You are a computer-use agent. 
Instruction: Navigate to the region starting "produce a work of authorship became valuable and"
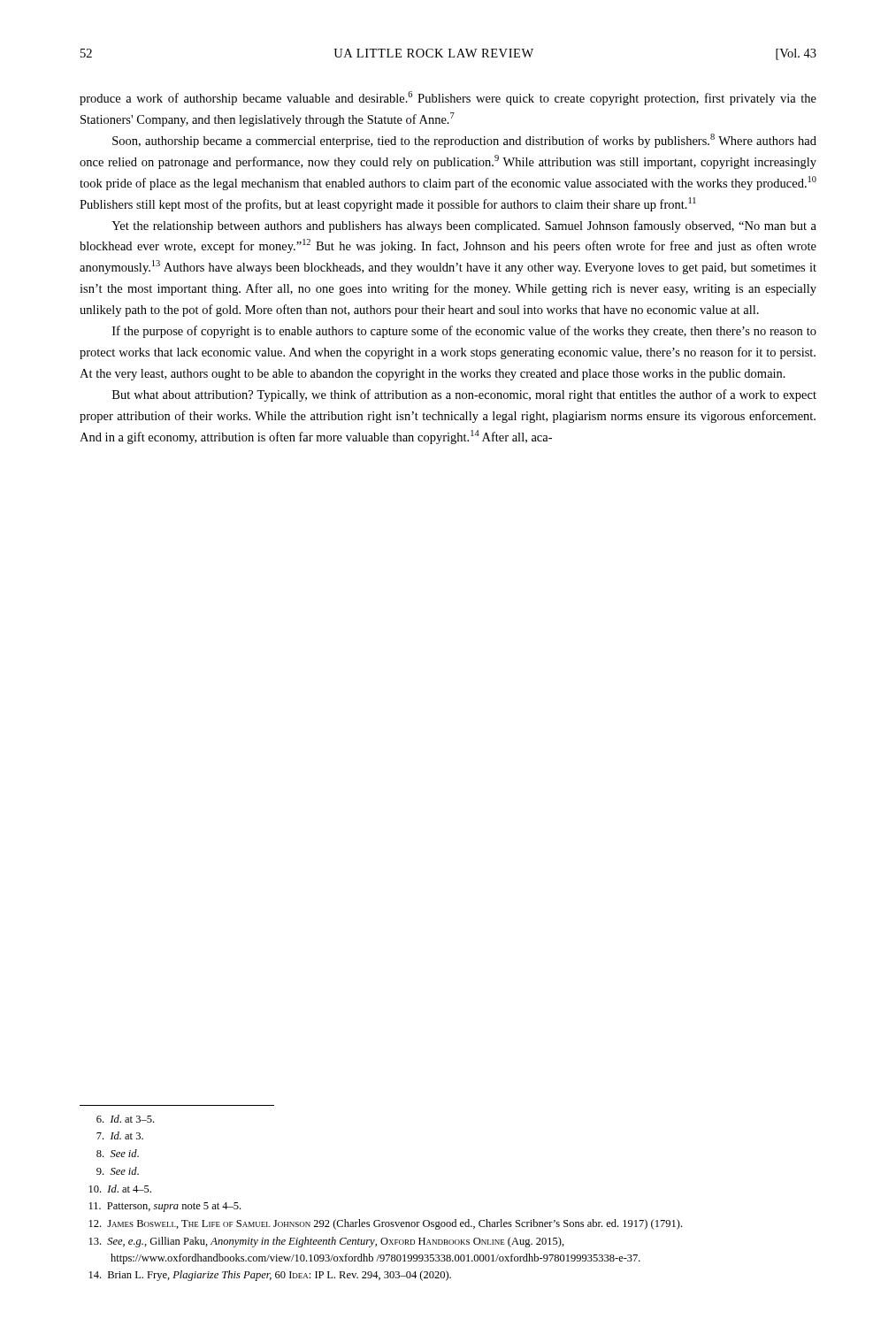click(448, 268)
